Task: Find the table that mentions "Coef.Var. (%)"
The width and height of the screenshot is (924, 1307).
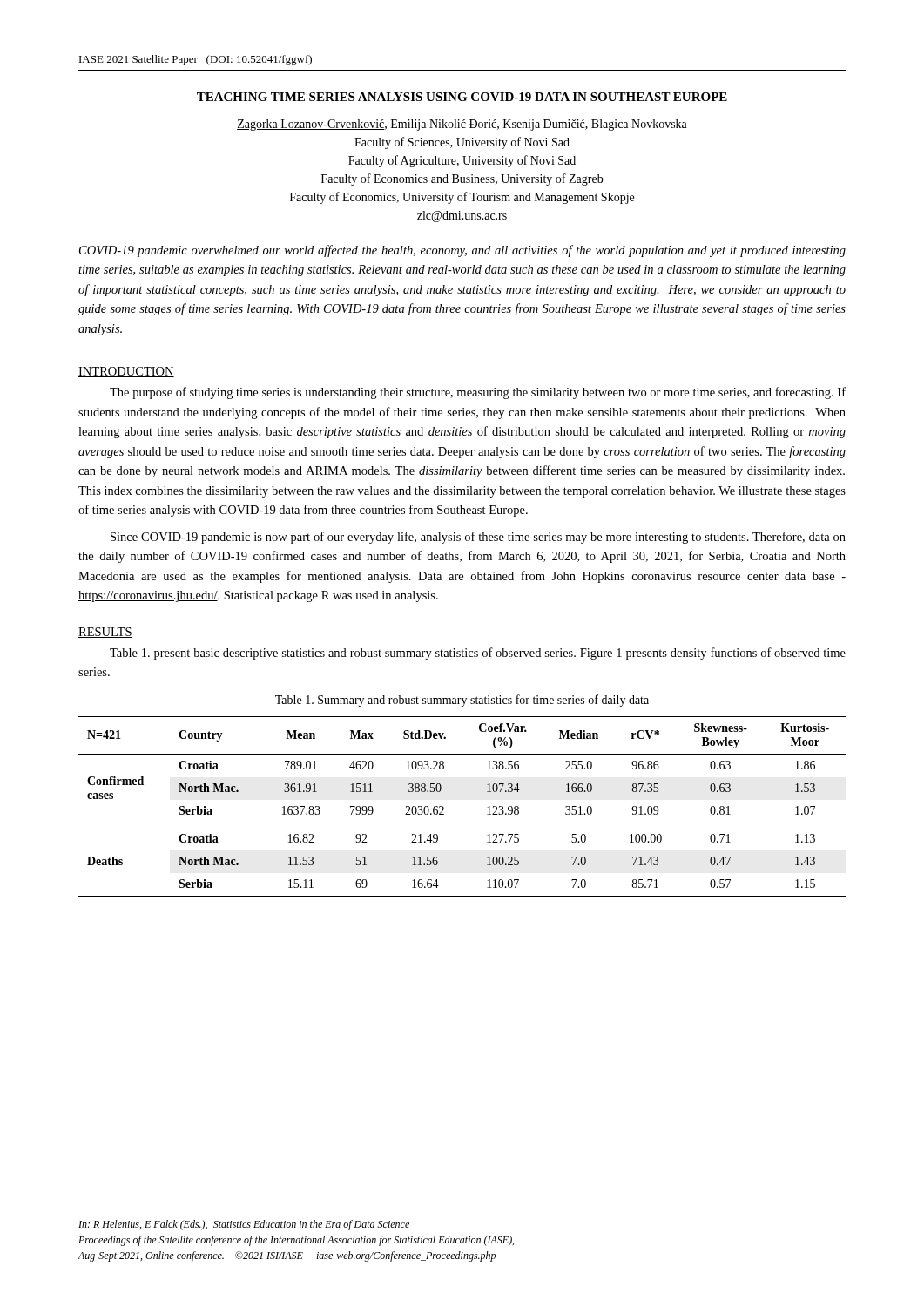Action: pyautogui.click(x=462, y=807)
